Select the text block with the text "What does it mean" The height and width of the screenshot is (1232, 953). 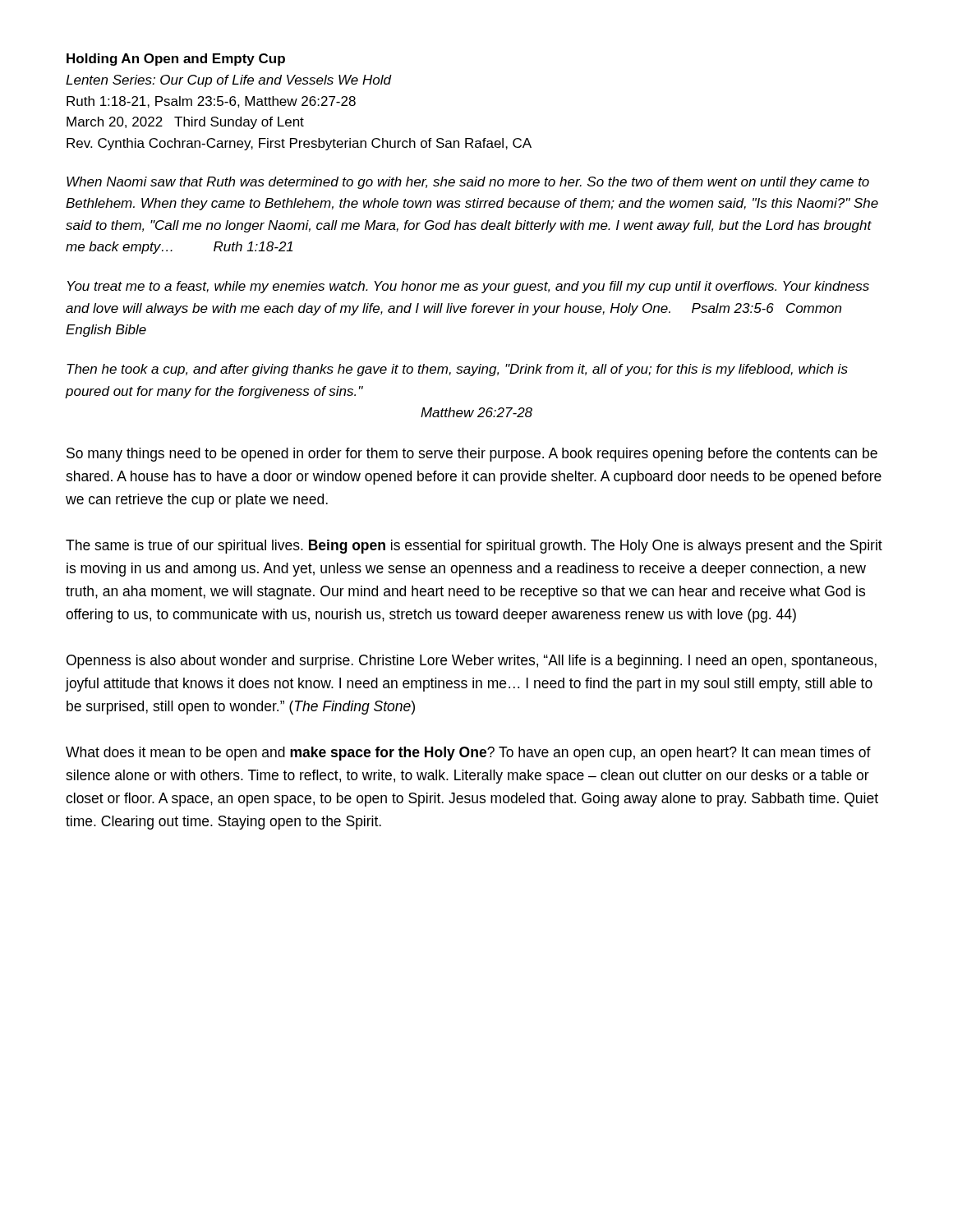point(476,787)
